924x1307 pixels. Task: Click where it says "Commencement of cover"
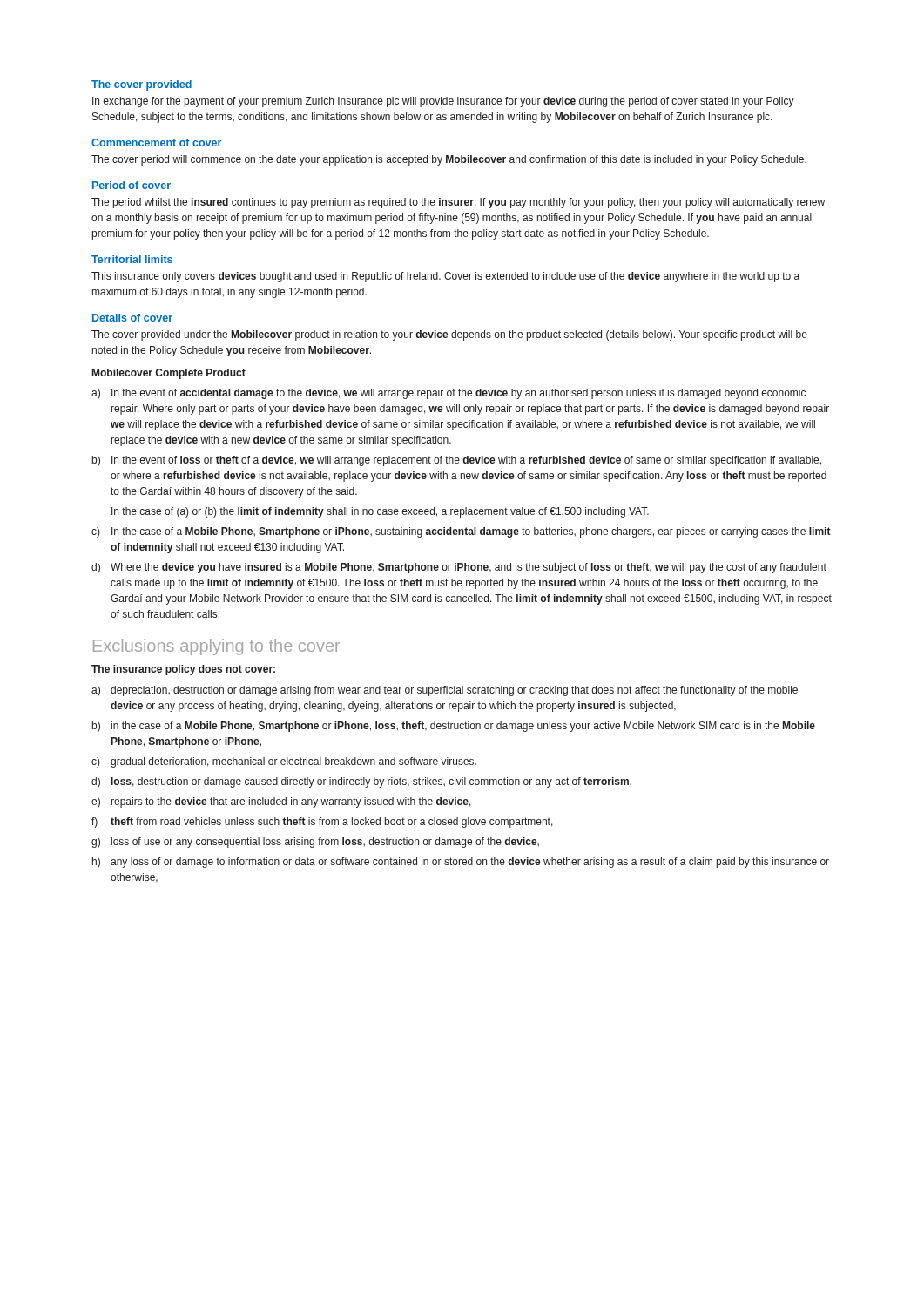[156, 143]
